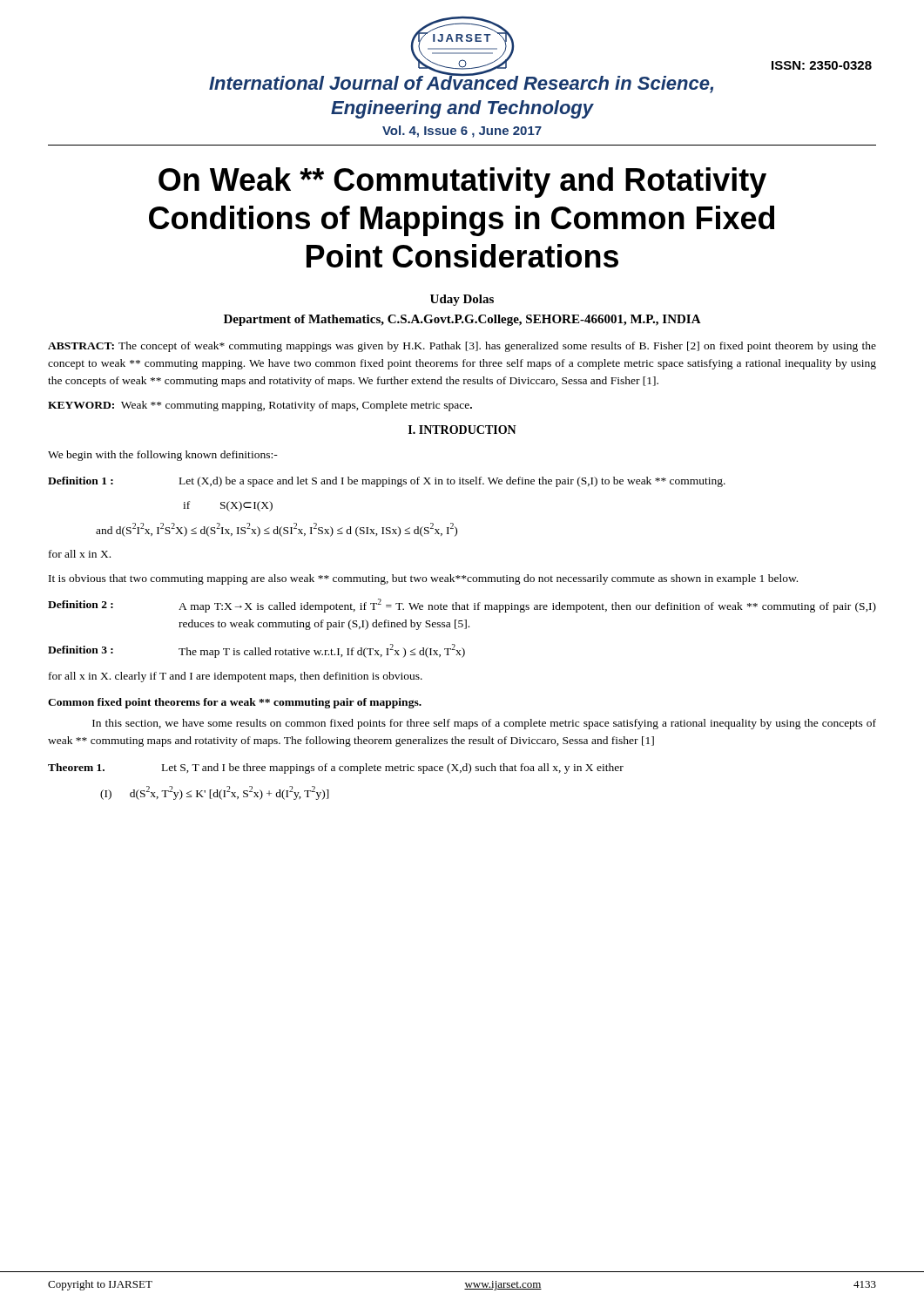The image size is (924, 1307).
Task: Select the region starting "ABSTRACT: The concept of weak* commuting mappings was"
Action: click(462, 363)
